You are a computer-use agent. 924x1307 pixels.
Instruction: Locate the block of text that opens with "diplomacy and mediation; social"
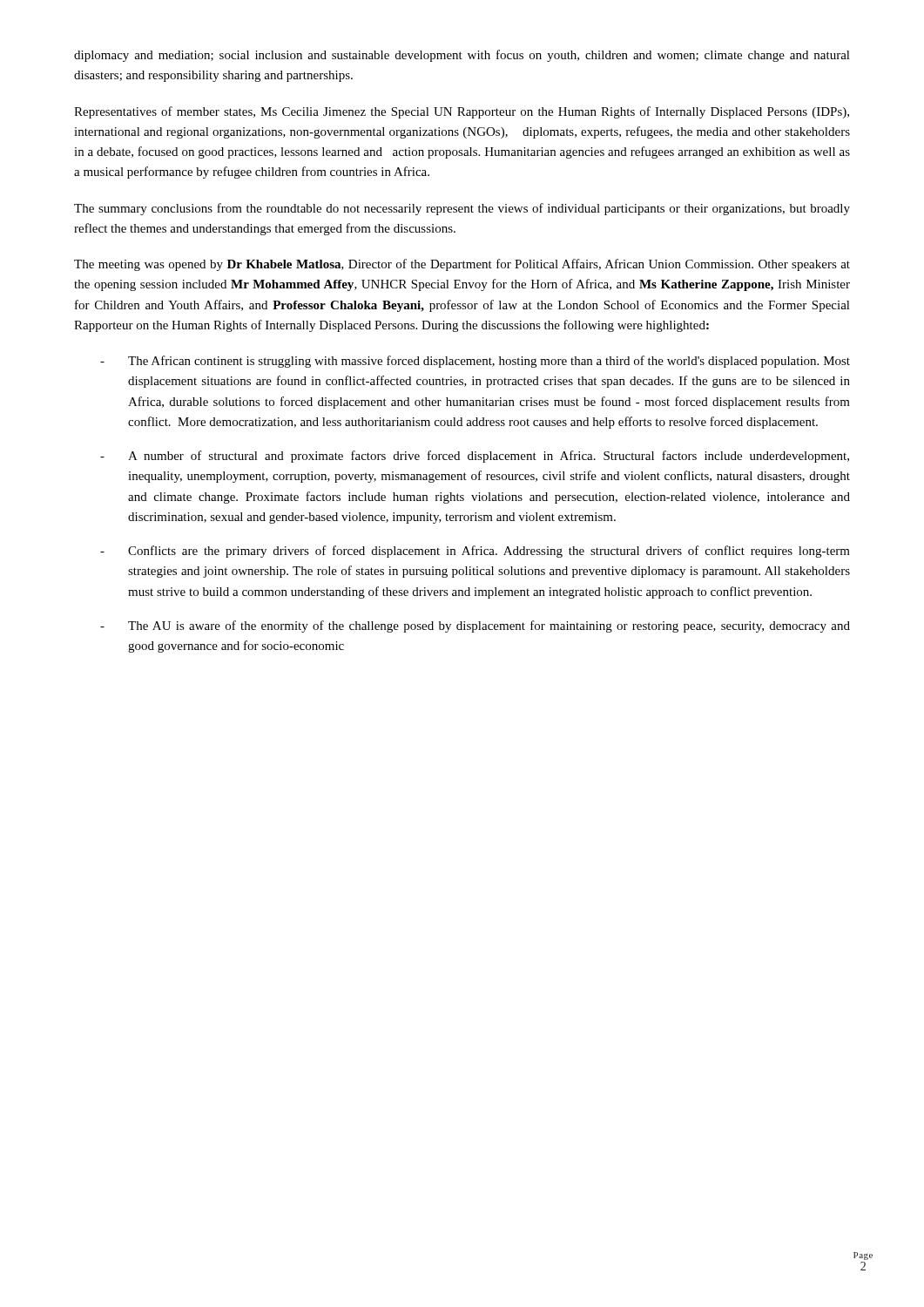tap(462, 65)
